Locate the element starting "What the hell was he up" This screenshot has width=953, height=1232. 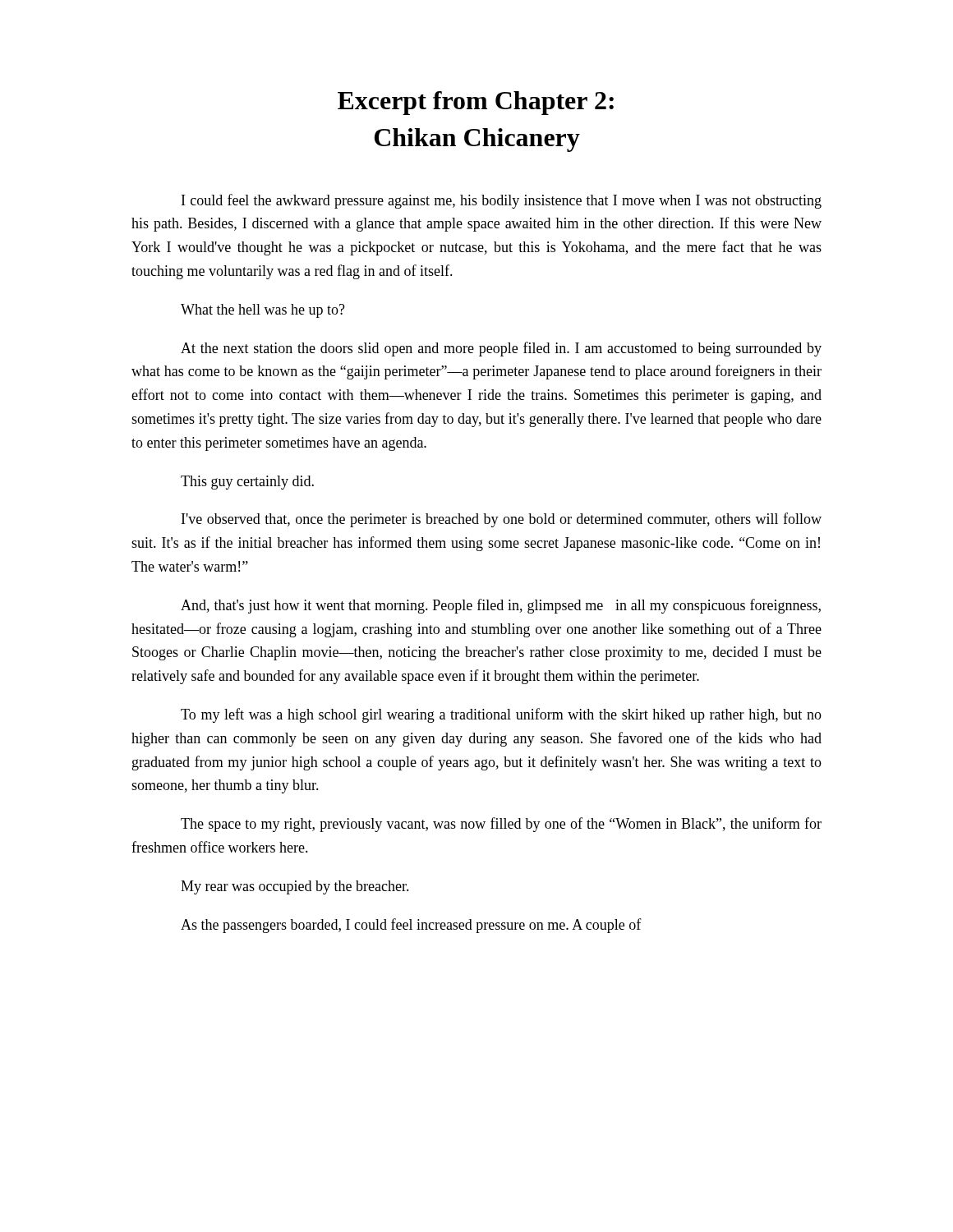[x=263, y=309]
